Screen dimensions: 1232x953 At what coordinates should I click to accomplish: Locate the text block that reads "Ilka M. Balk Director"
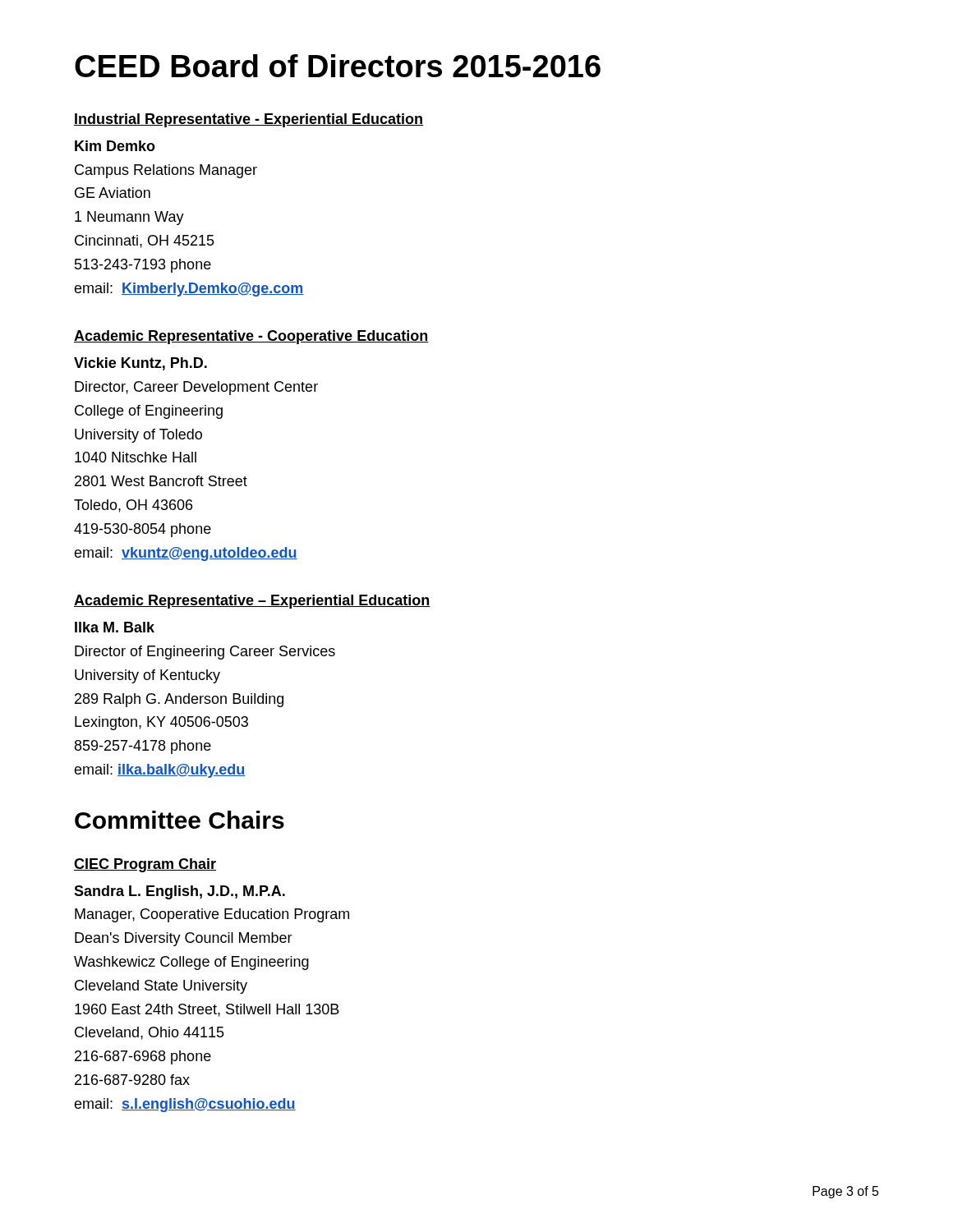coord(115,627)
